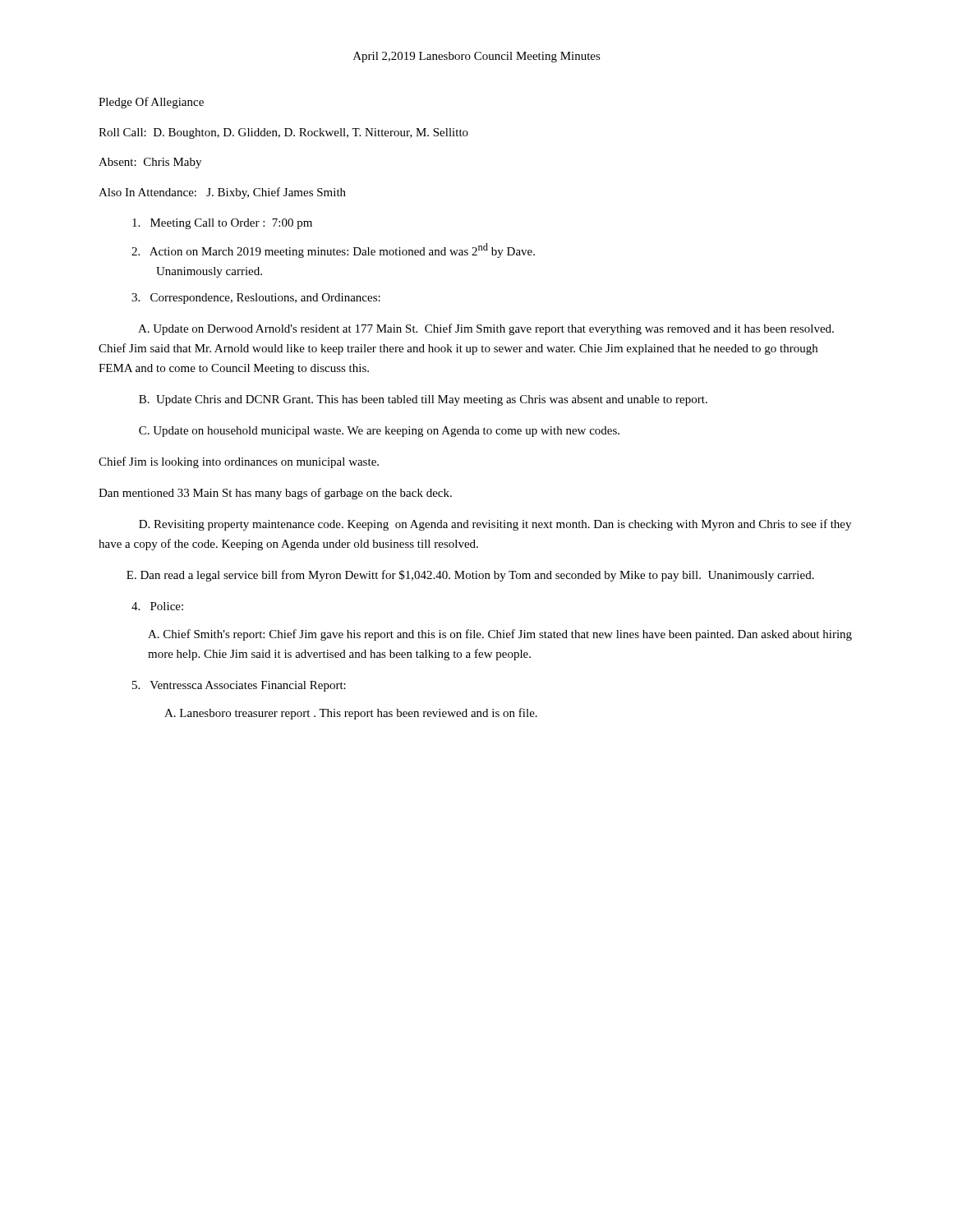Select the text block with the text "Chief Jim is"
Viewport: 953px width, 1232px height.
pyautogui.click(x=239, y=462)
